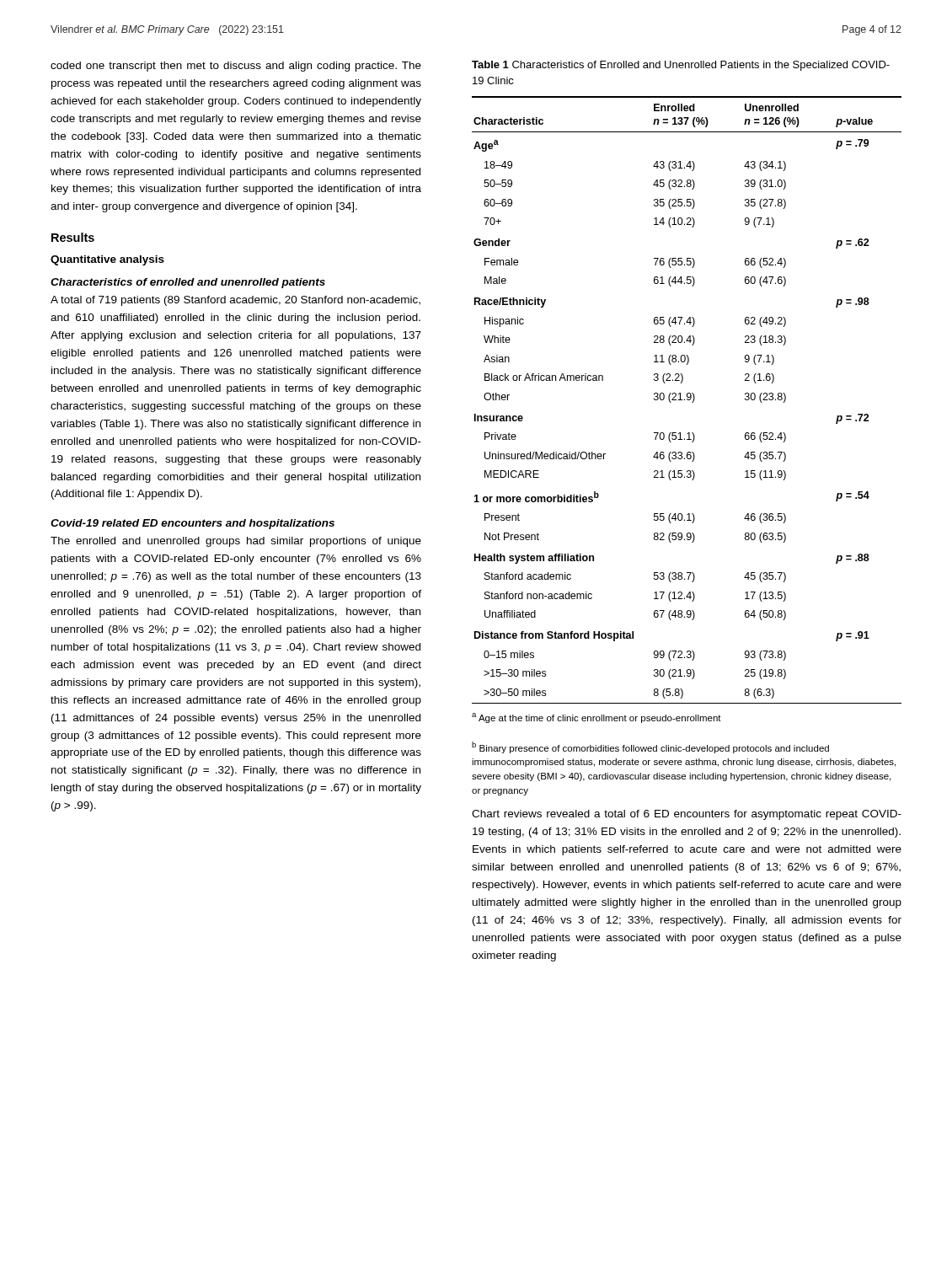Click a footnote
Screen dimensions: 1264x952
coord(684,752)
